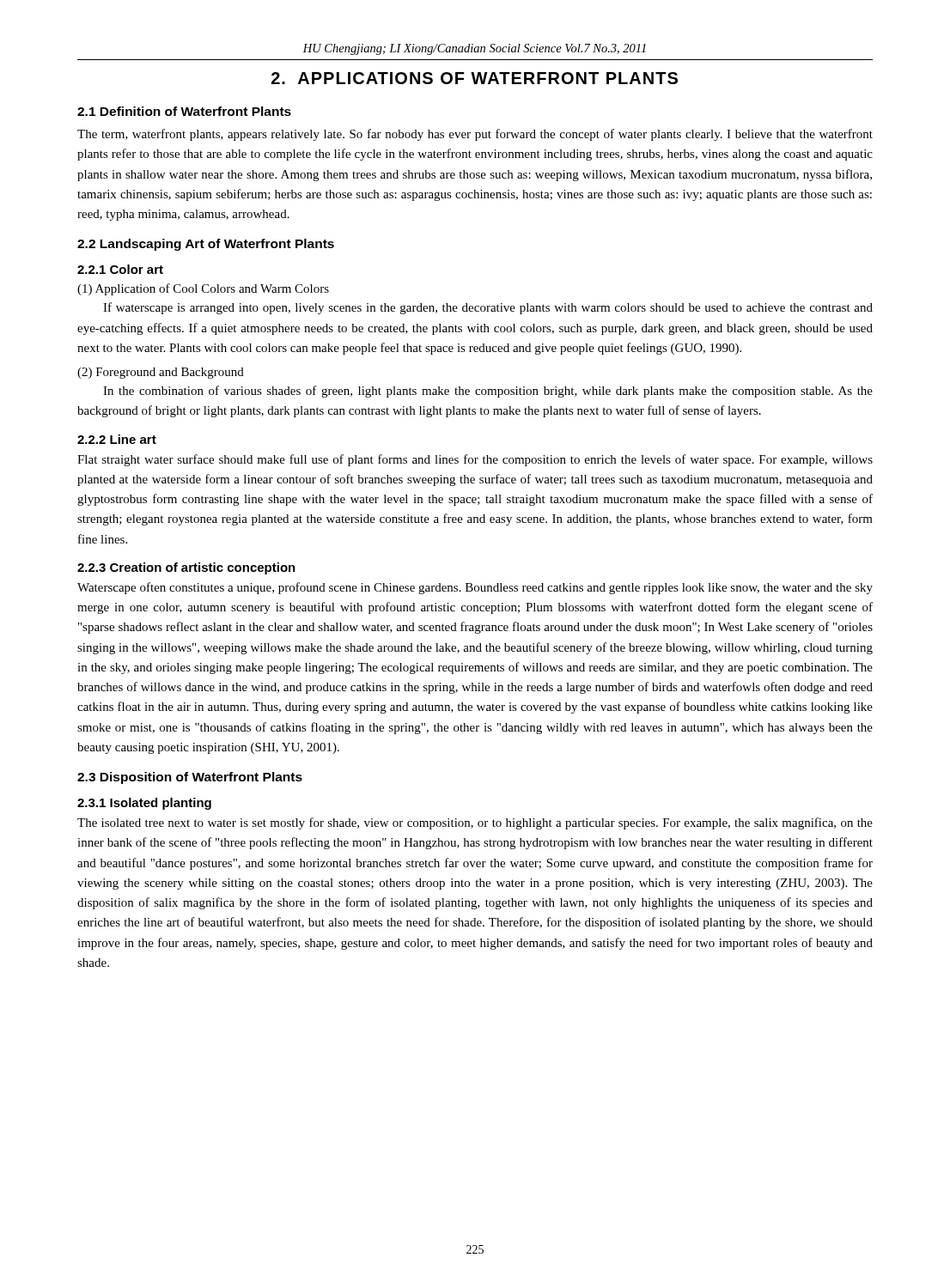
Task: Point to the block beginning "If waterscape is arranged into open, lively"
Action: click(475, 328)
